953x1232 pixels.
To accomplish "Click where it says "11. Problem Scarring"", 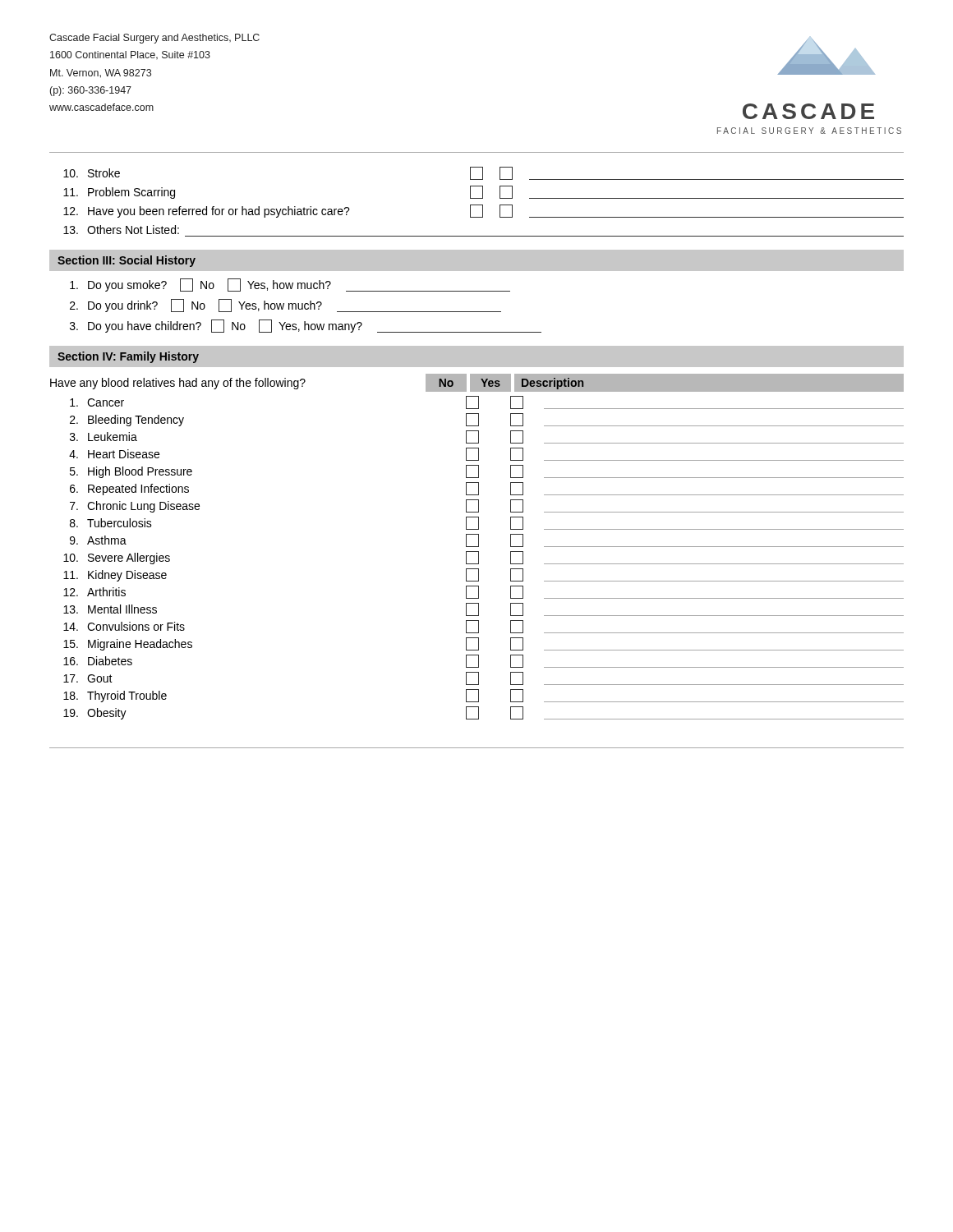I will [x=476, y=192].
